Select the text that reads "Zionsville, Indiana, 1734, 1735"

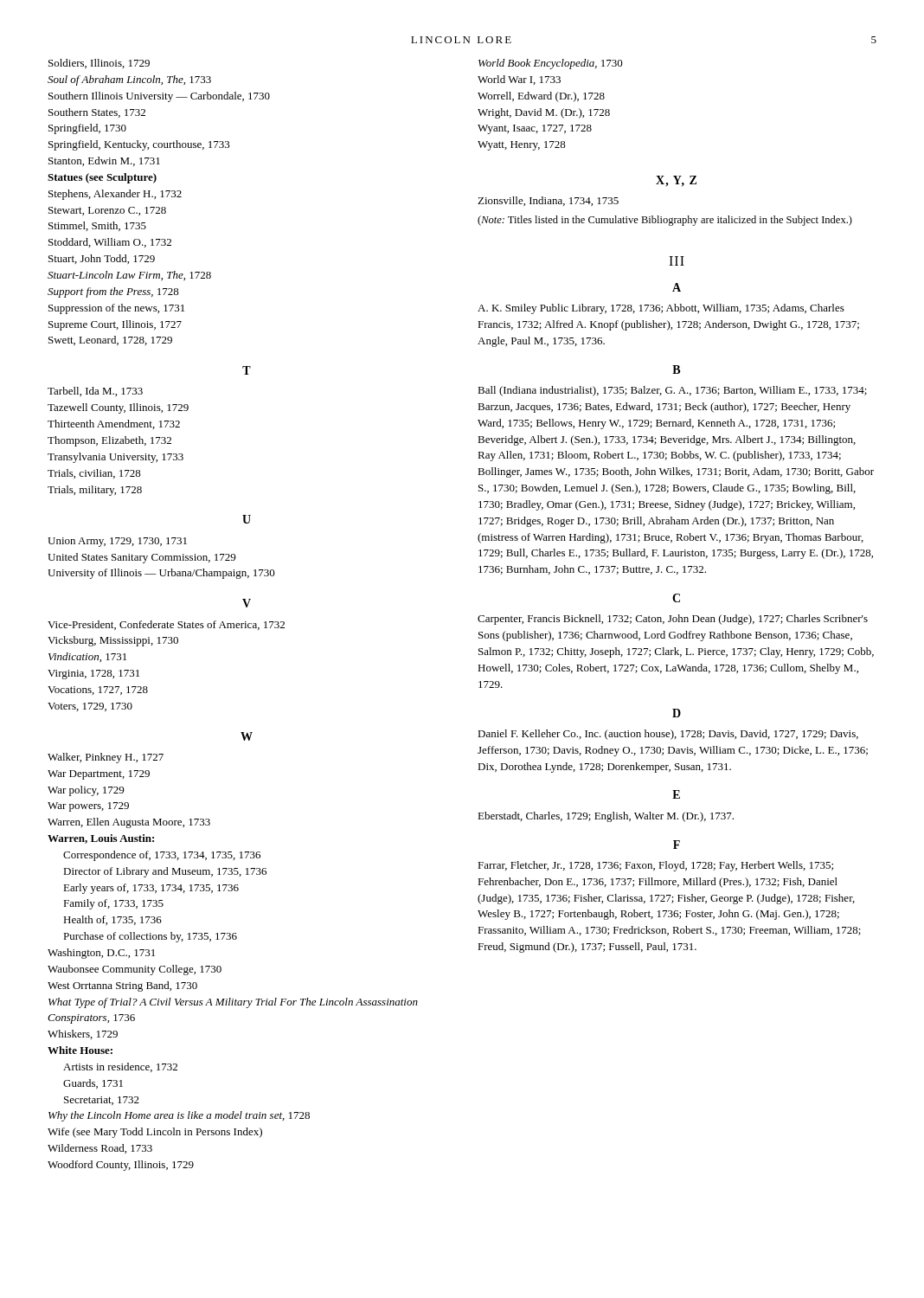pos(548,201)
